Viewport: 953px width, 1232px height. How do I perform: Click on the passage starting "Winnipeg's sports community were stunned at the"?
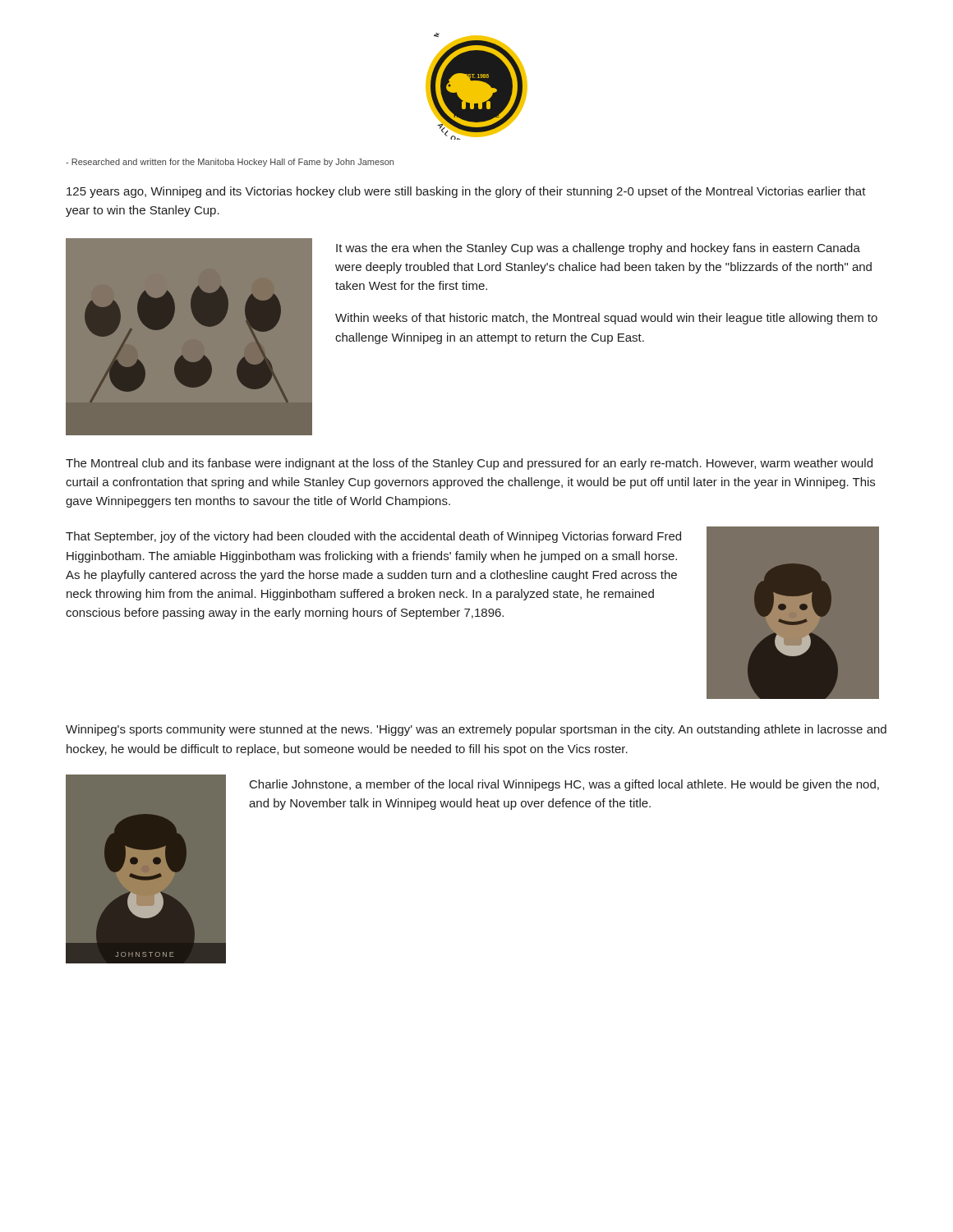point(476,739)
